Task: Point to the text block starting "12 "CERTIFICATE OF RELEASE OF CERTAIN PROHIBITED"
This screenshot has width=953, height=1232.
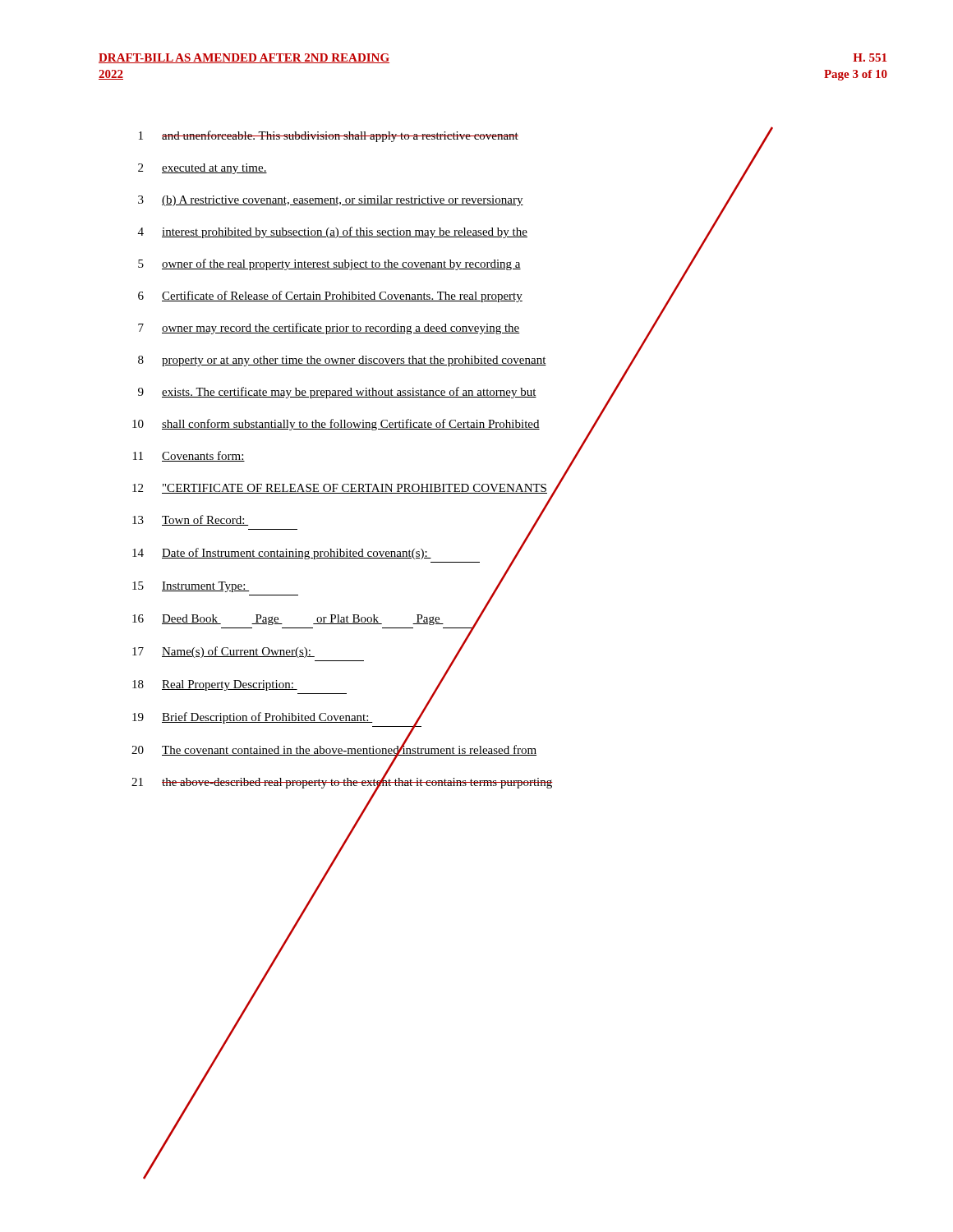Action: click(x=493, y=488)
